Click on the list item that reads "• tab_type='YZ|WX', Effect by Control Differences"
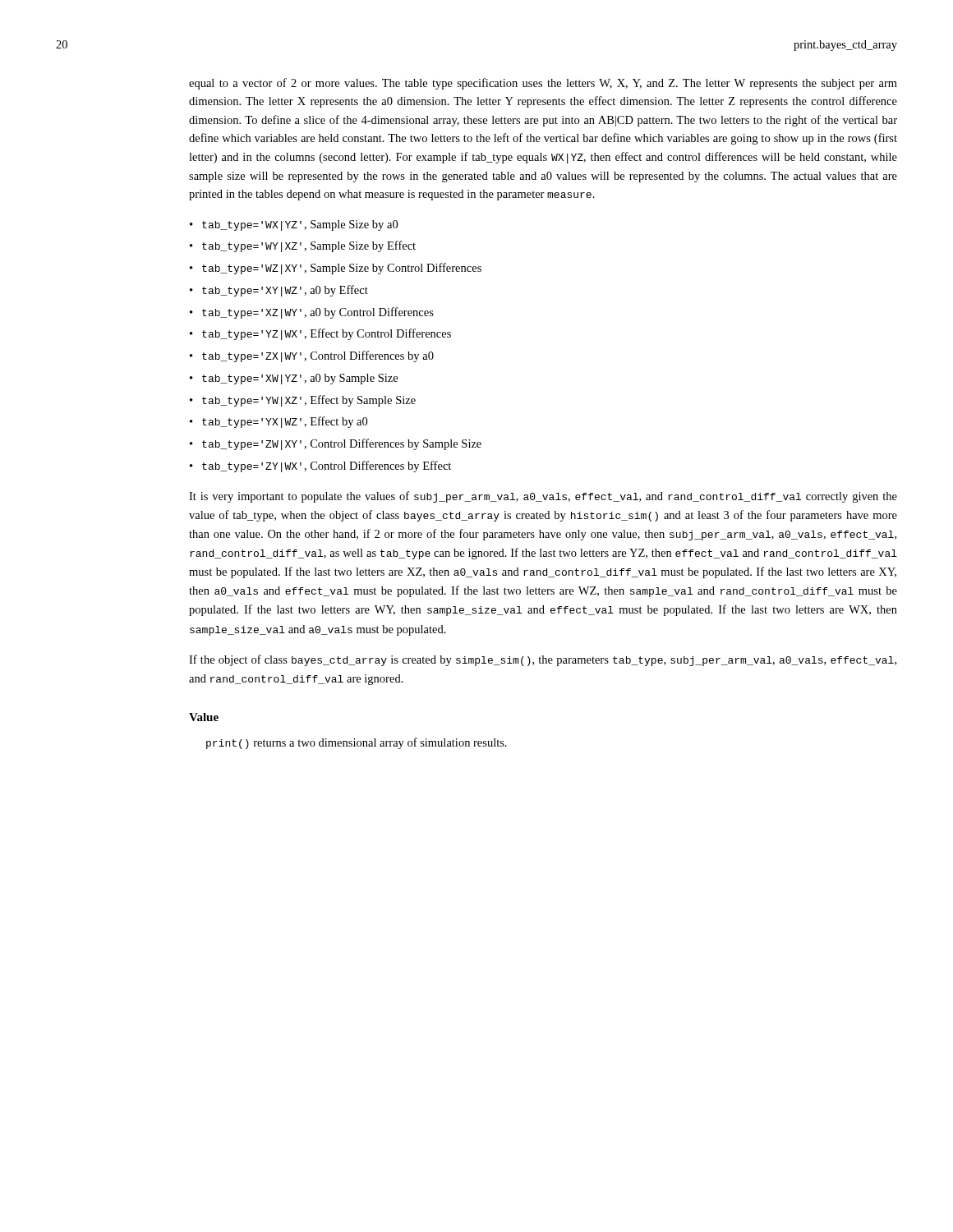Screen dimensions: 1232x953 (320, 334)
